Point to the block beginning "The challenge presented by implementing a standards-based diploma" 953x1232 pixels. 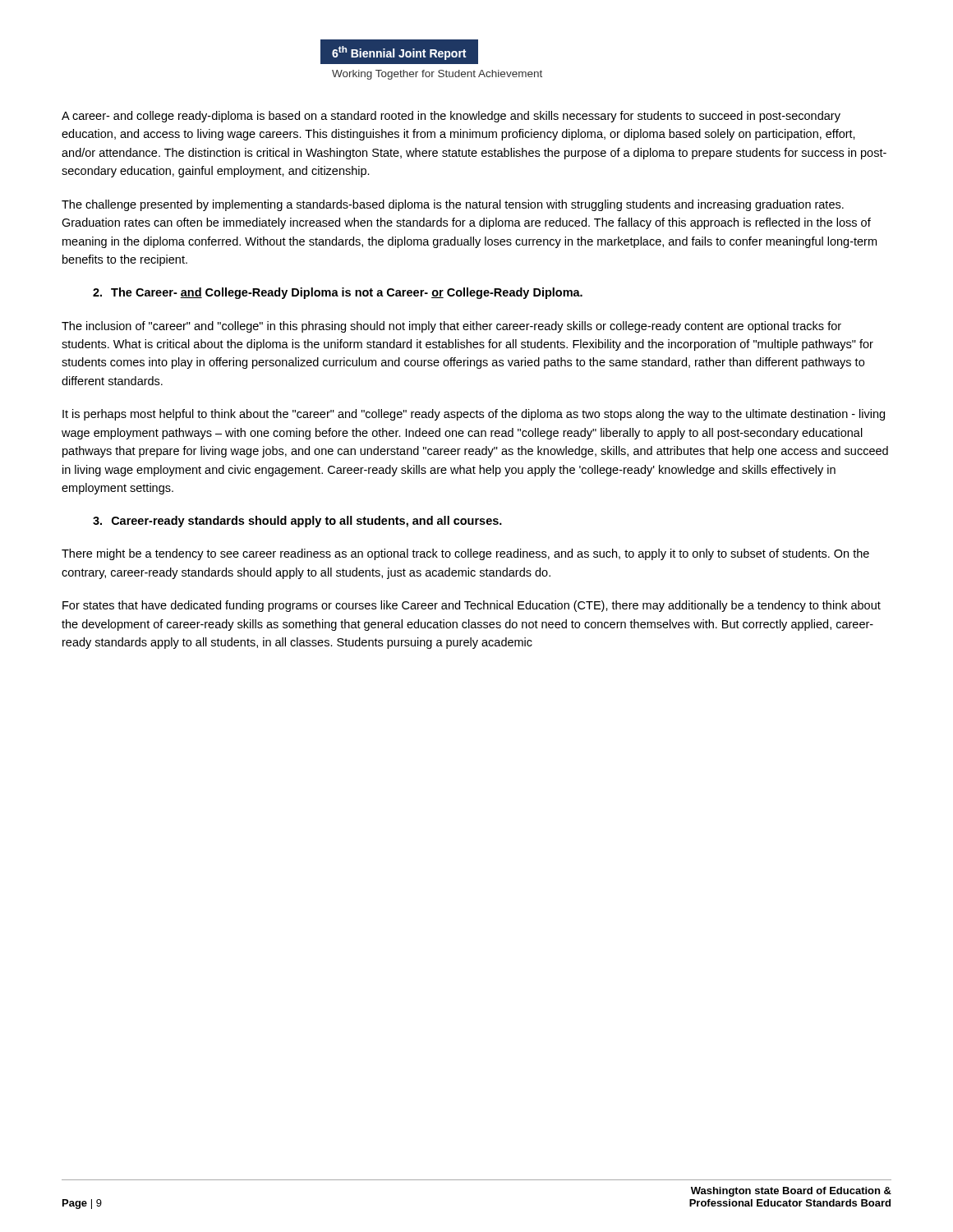click(470, 232)
